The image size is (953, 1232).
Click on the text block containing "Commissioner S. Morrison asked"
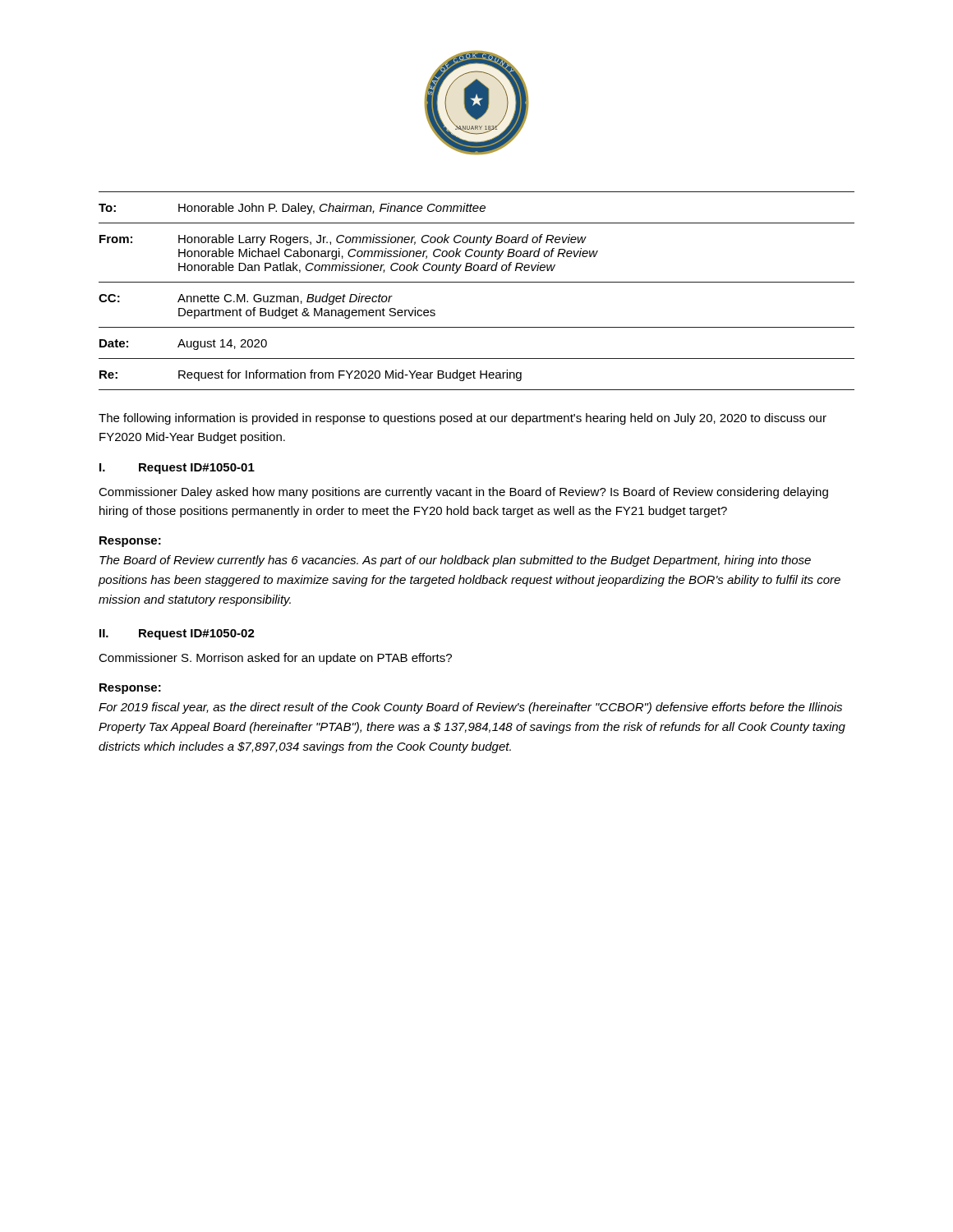(x=275, y=657)
